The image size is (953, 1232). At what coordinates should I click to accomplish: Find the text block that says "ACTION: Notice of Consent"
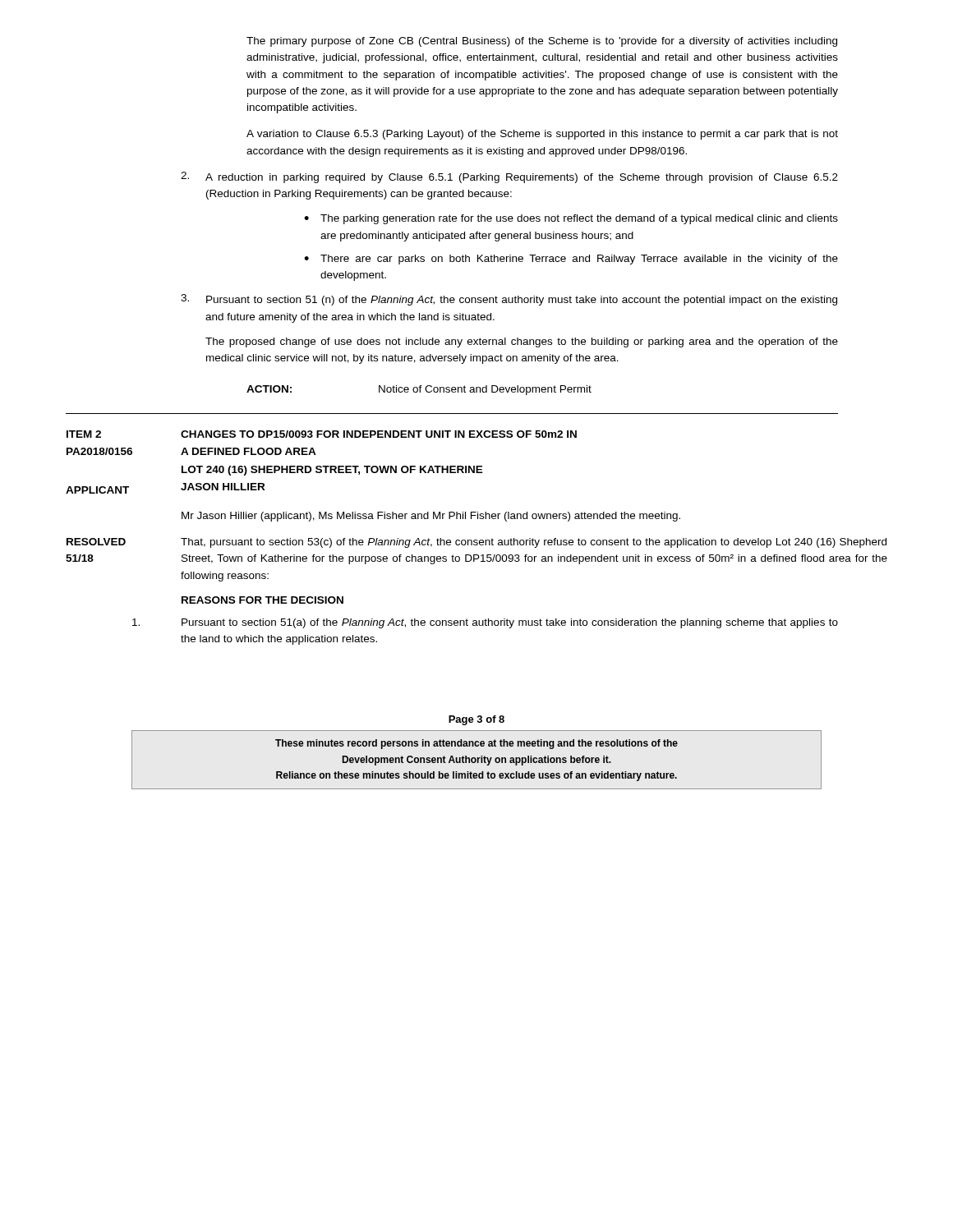click(542, 390)
